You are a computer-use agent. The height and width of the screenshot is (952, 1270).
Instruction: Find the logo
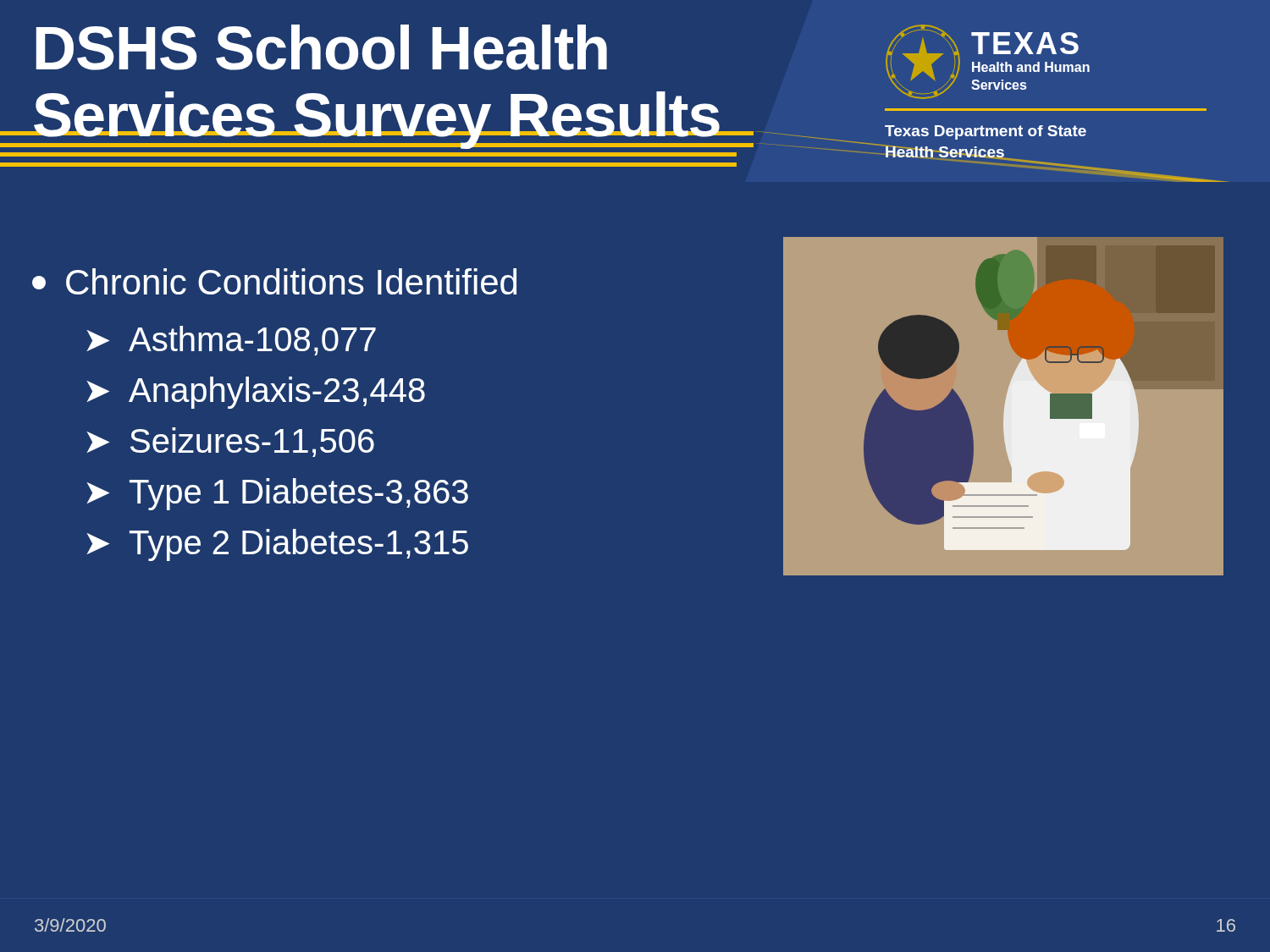[x=1046, y=93]
